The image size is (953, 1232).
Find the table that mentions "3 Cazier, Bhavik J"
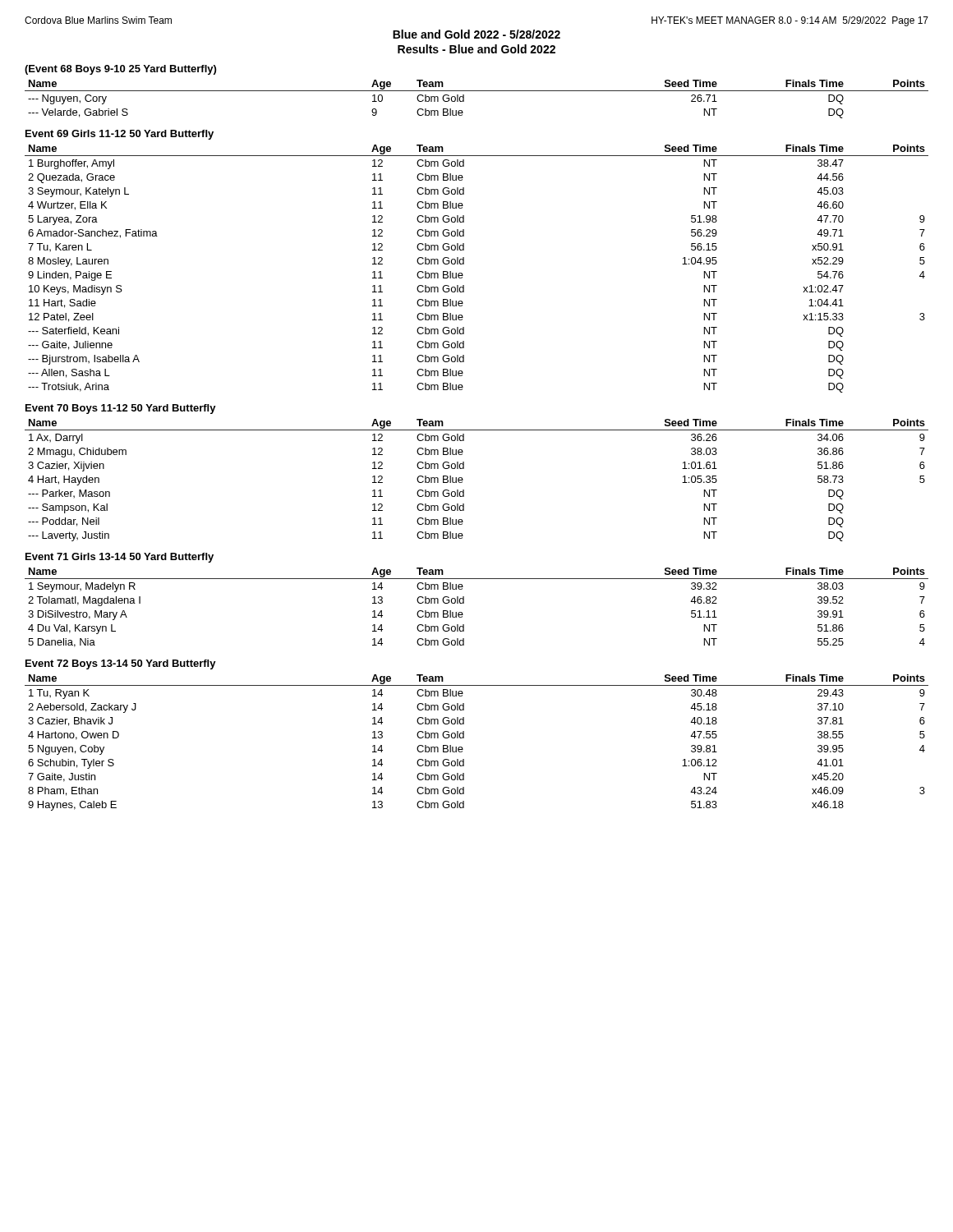476,741
